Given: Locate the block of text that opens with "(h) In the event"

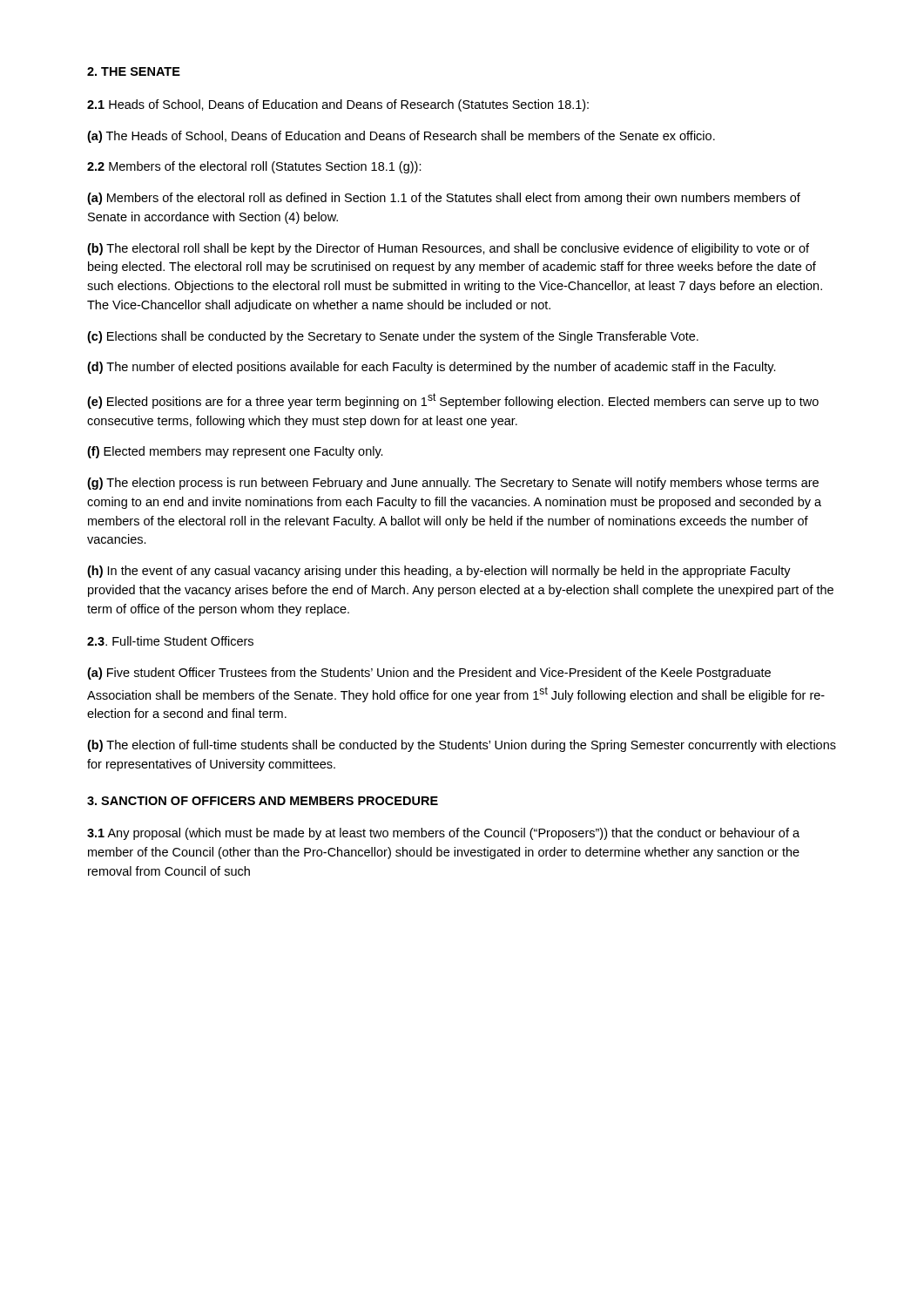Looking at the screenshot, I should pyautogui.click(x=461, y=590).
